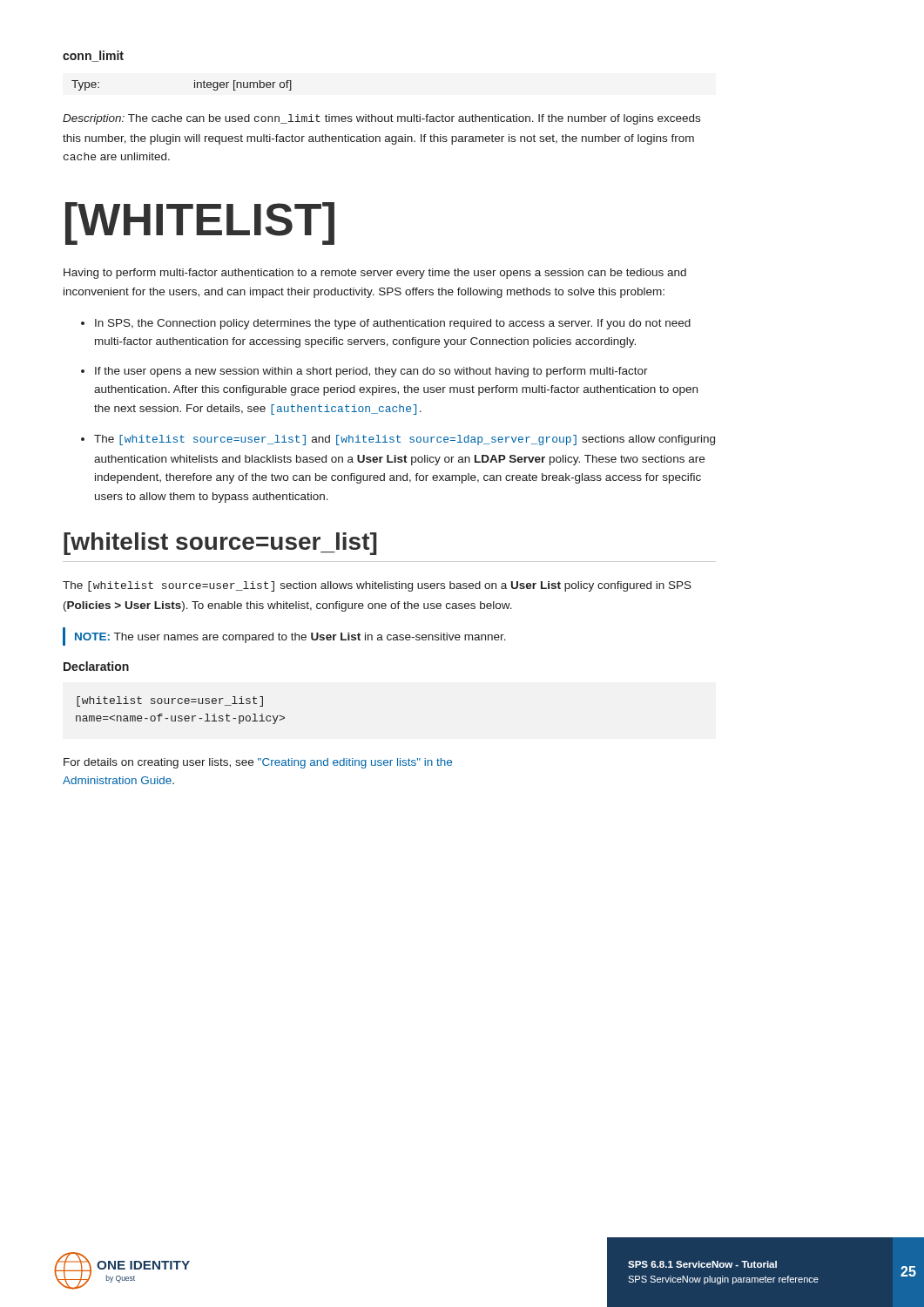Point to the element starting "For details on"
This screenshot has width=924, height=1307.
(258, 771)
